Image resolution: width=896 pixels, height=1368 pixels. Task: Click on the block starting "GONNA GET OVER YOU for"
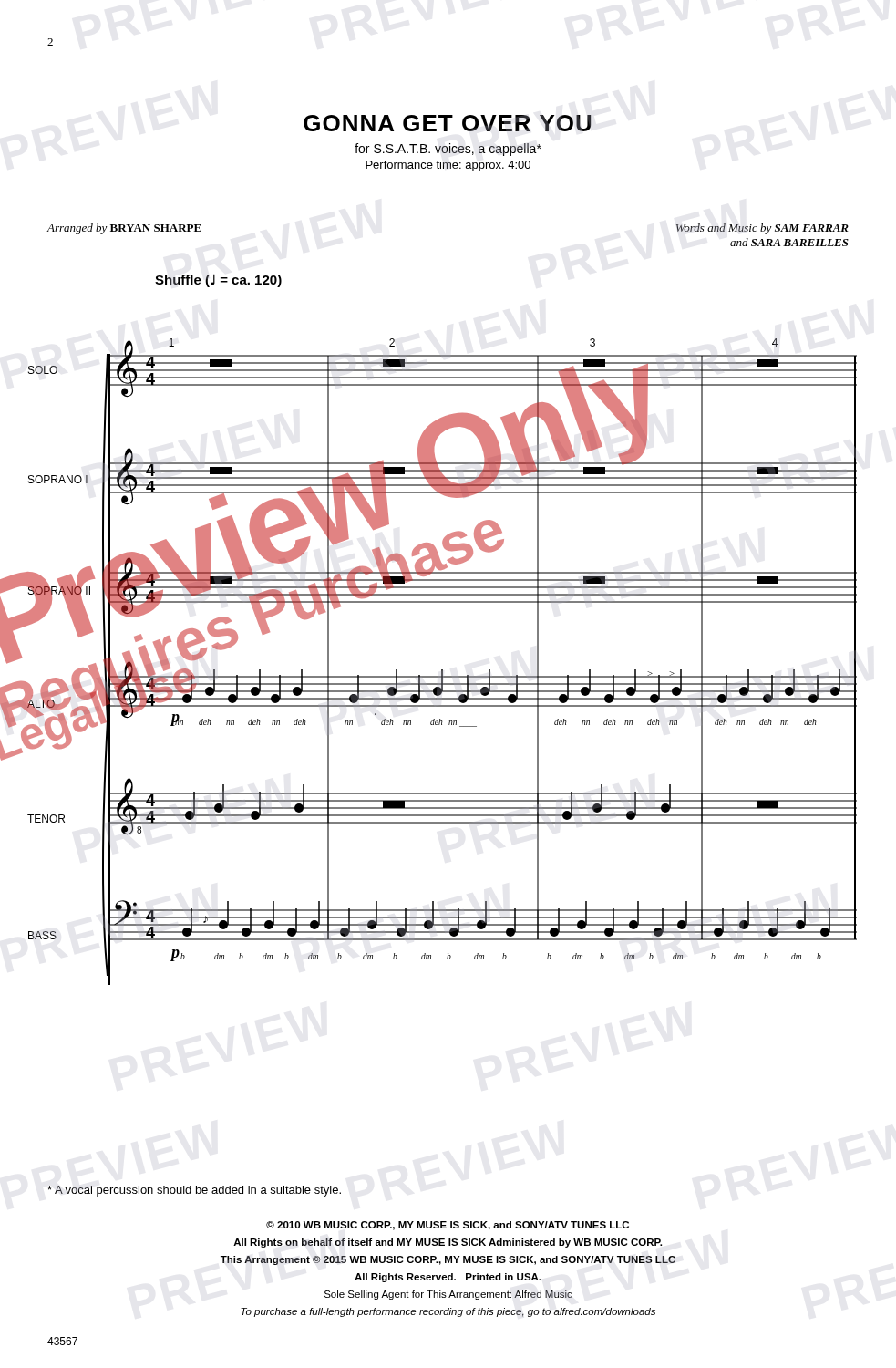(448, 140)
